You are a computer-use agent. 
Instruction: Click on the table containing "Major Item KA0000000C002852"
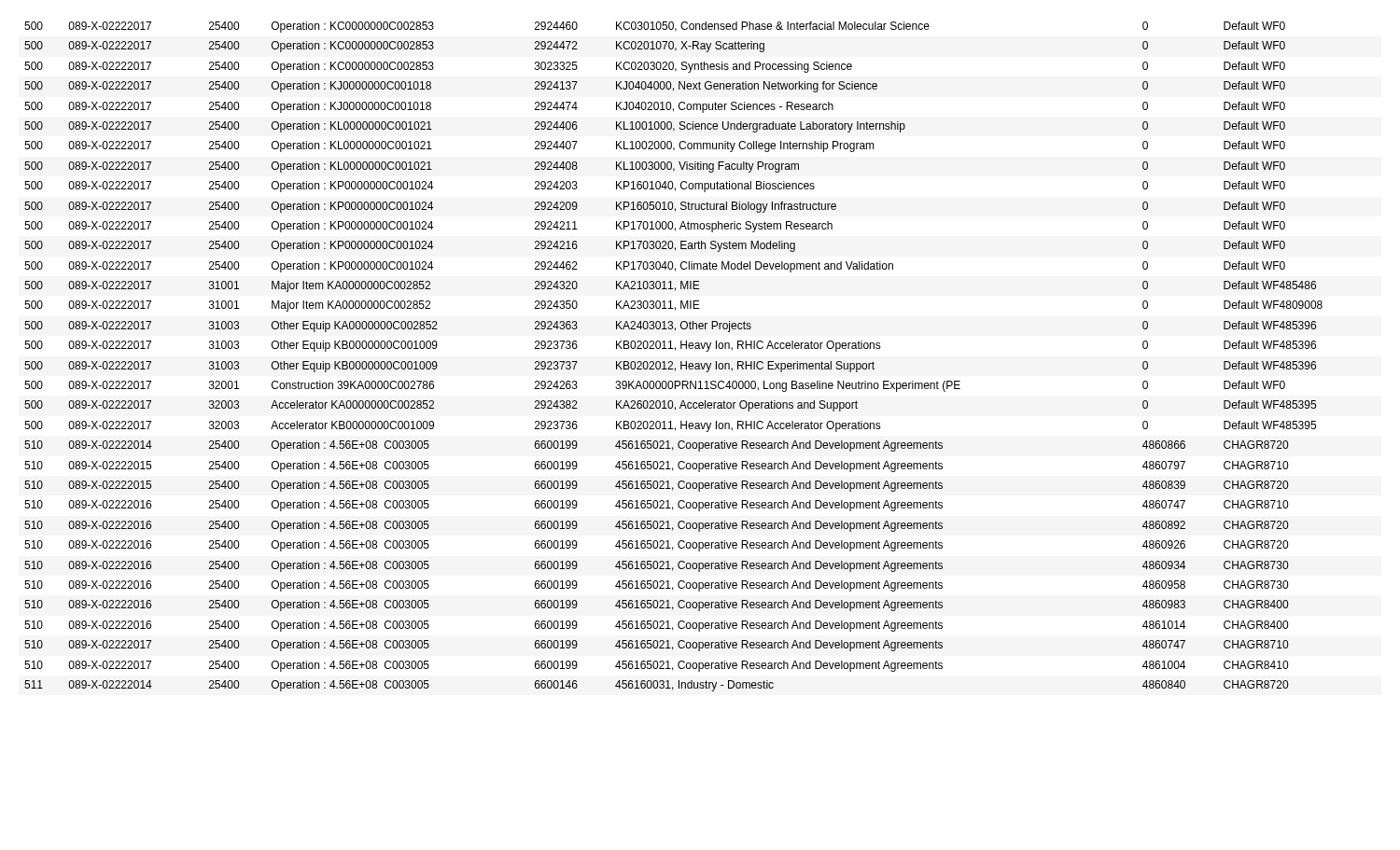tap(700, 356)
